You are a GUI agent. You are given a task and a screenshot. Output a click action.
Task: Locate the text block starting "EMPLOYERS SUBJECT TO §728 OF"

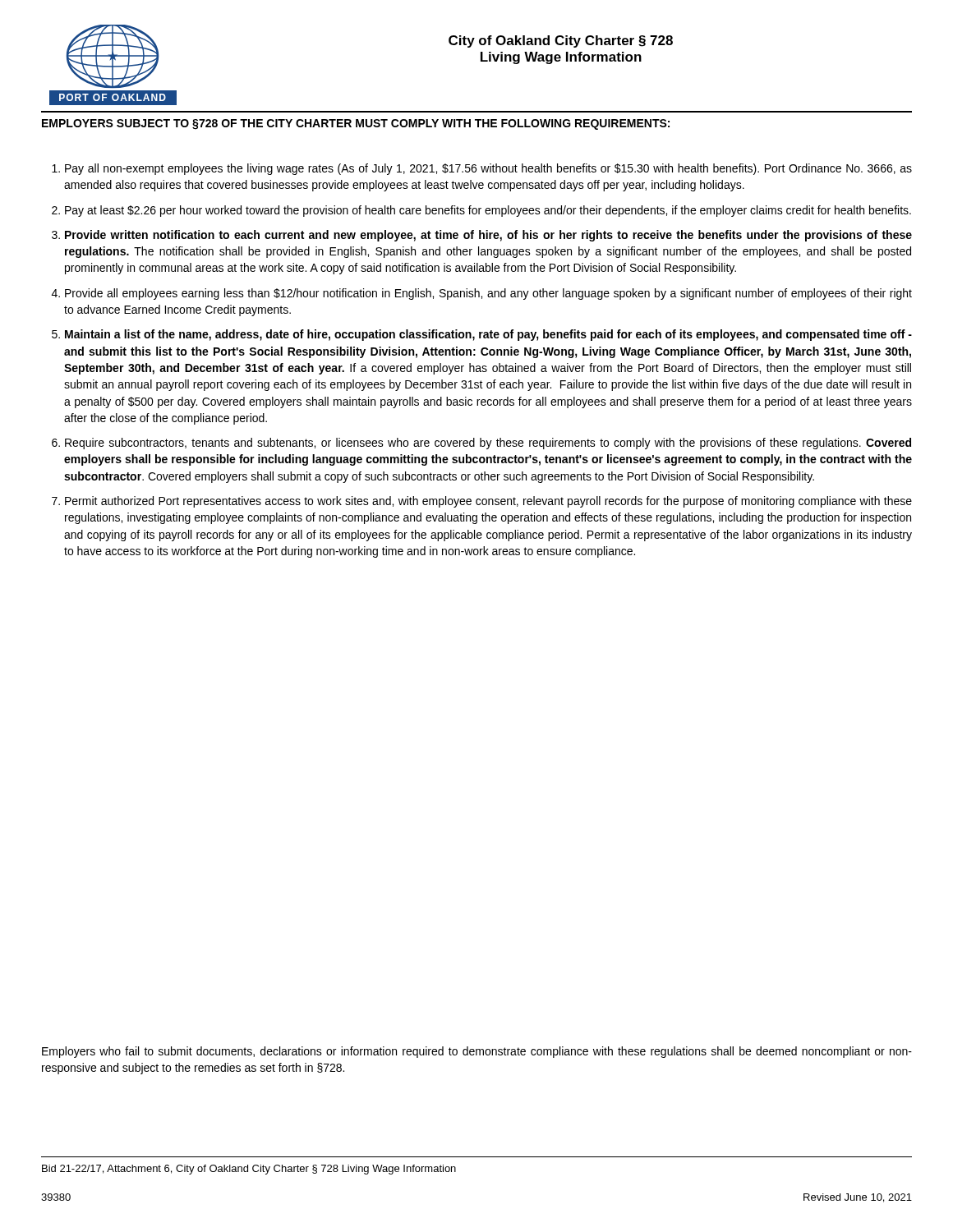click(356, 123)
